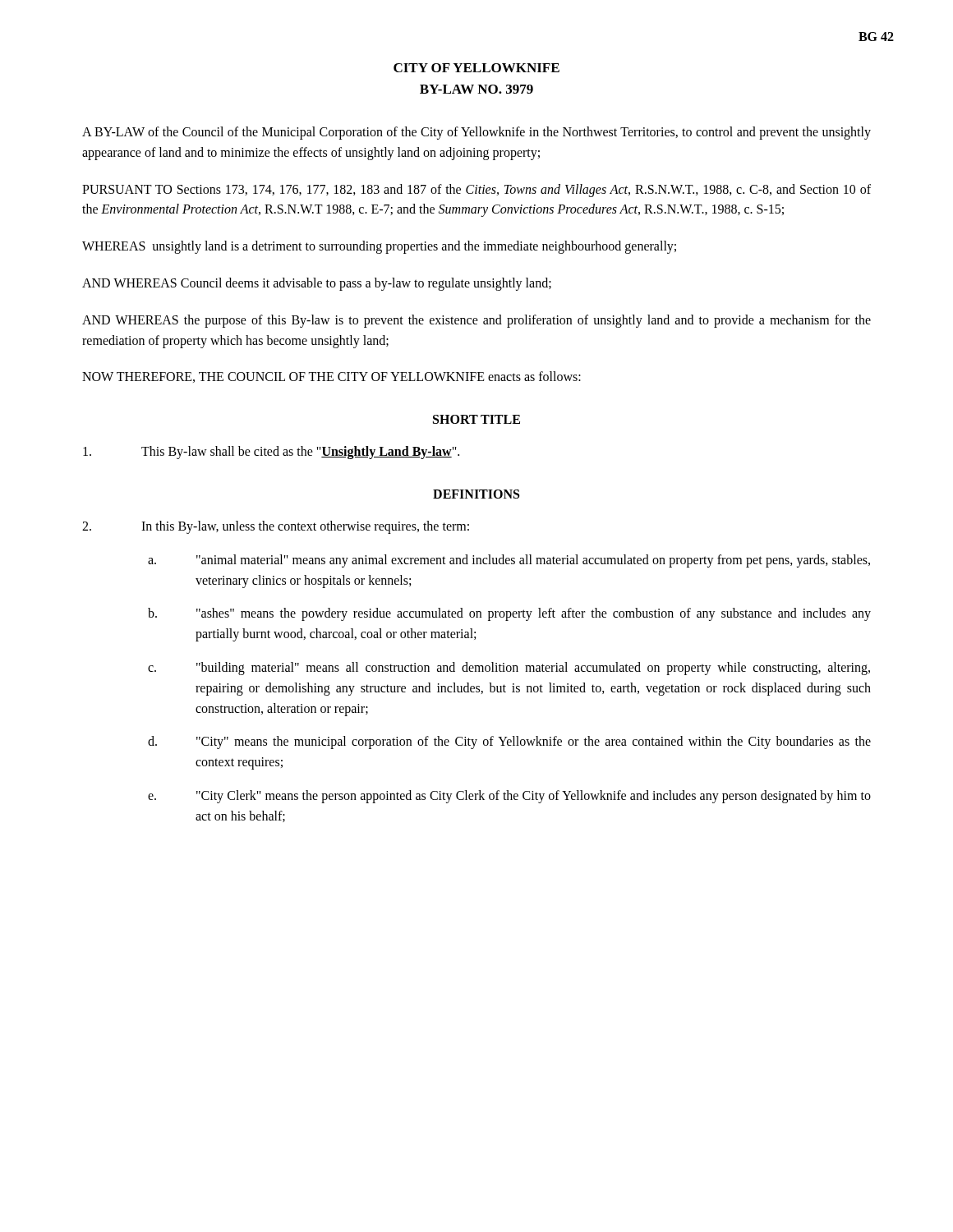The width and height of the screenshot is (953, 1232).
Task: Click on the list item that says "b. "ashes" means the powdery residue accumulated on"
Action: pos(506,624)
